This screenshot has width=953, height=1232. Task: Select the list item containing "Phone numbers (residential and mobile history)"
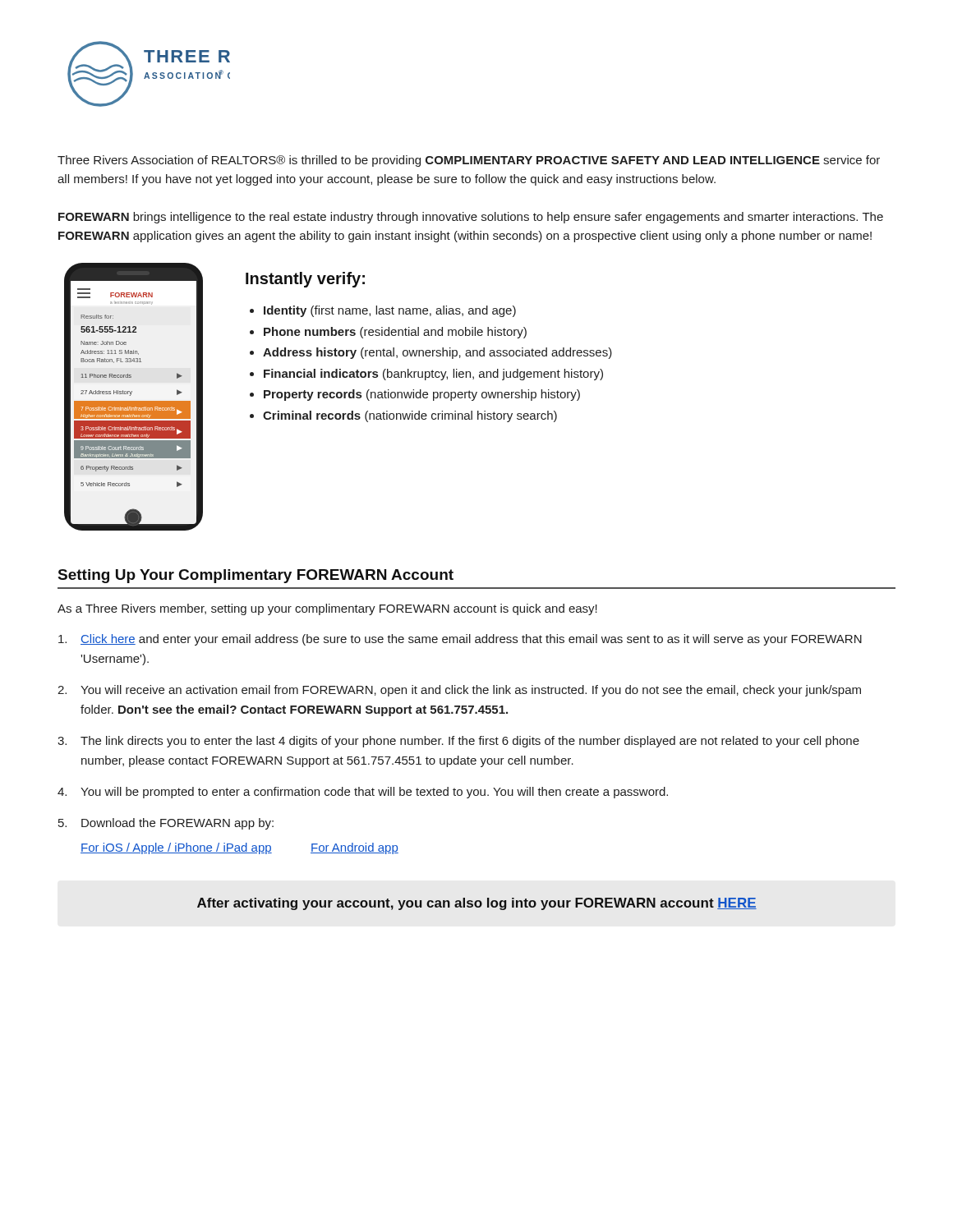(x=395, y=331)
